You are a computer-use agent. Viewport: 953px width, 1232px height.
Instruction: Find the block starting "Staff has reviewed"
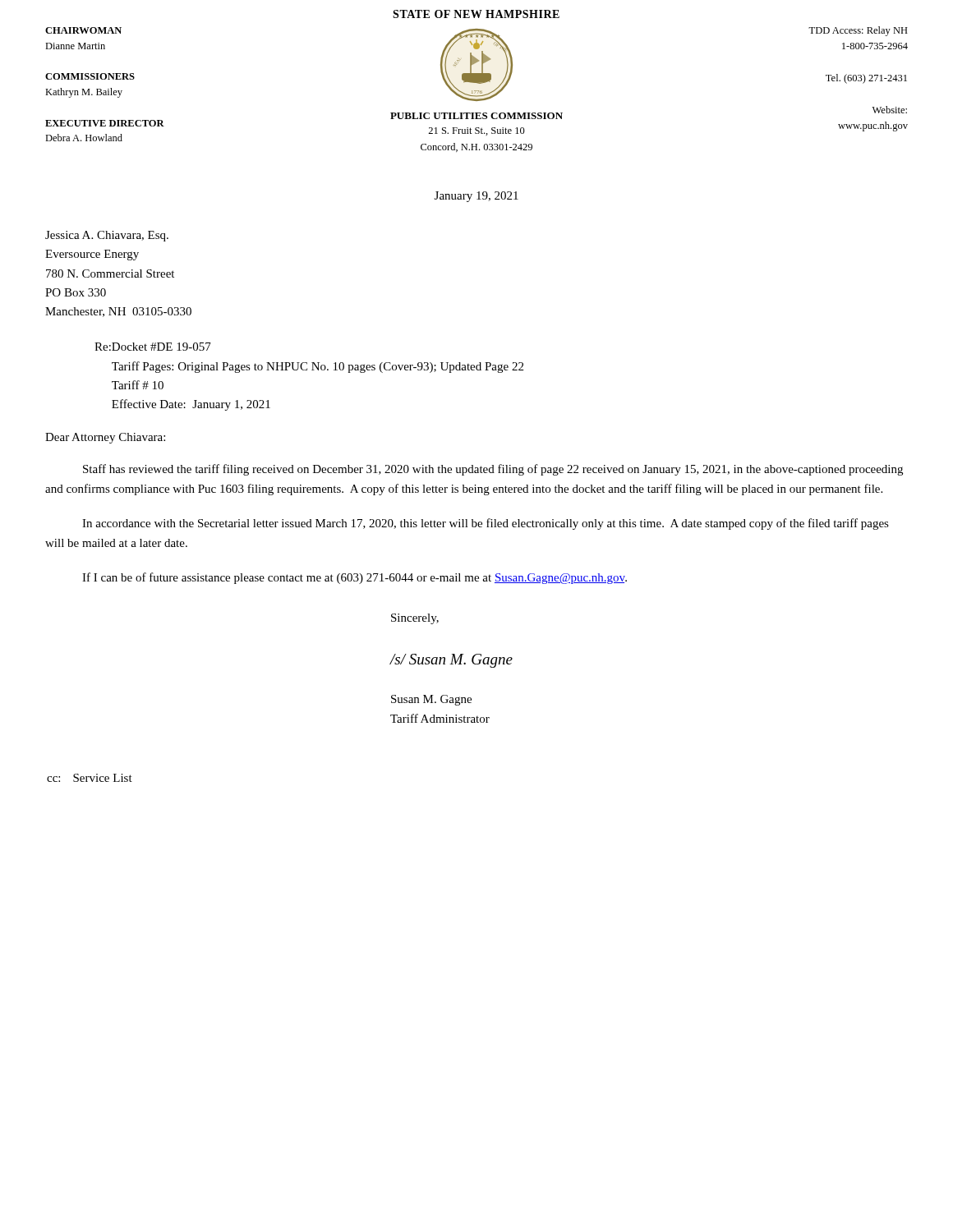pos(474,479)
